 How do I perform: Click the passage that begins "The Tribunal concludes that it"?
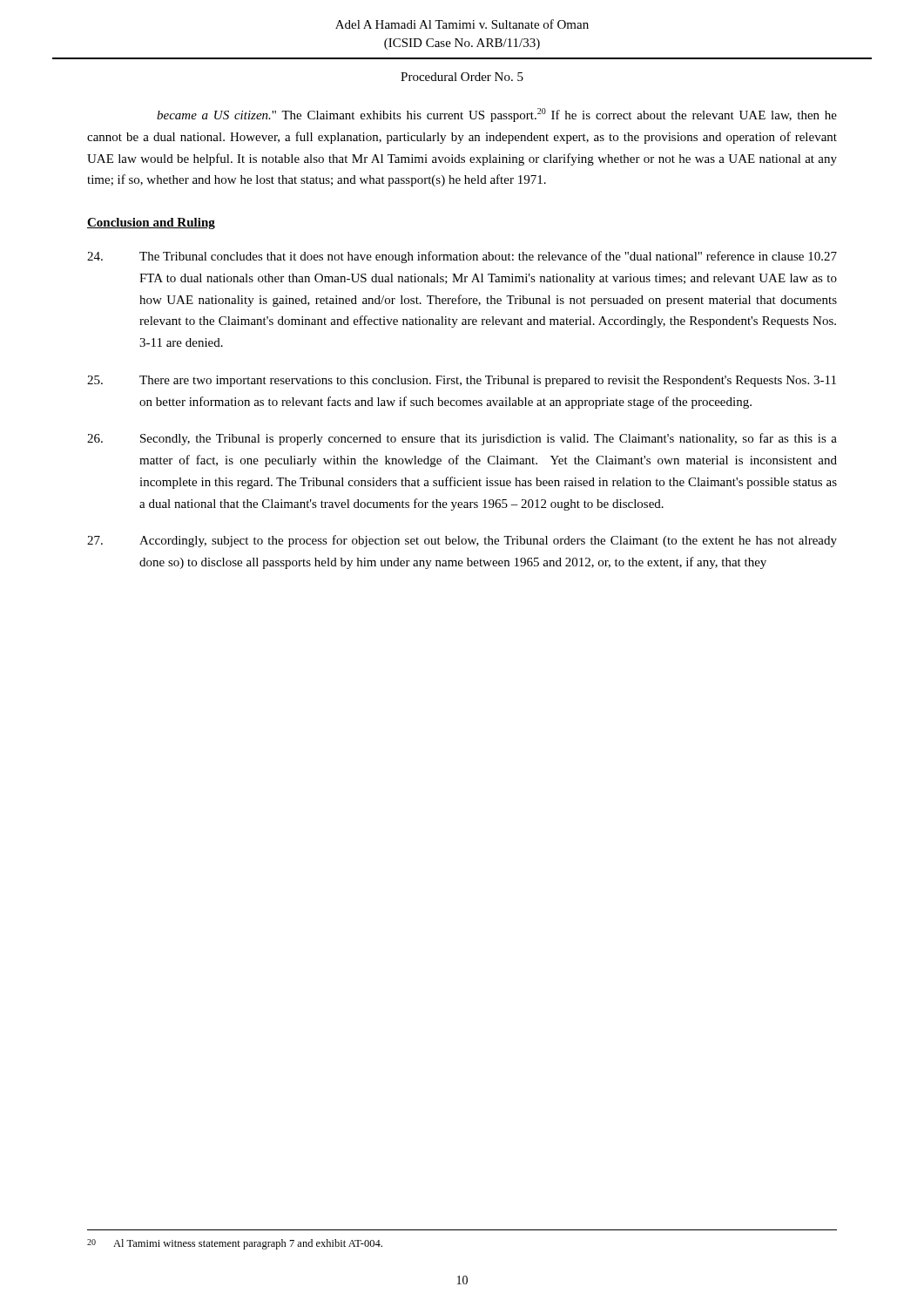[x=462, y=300]
